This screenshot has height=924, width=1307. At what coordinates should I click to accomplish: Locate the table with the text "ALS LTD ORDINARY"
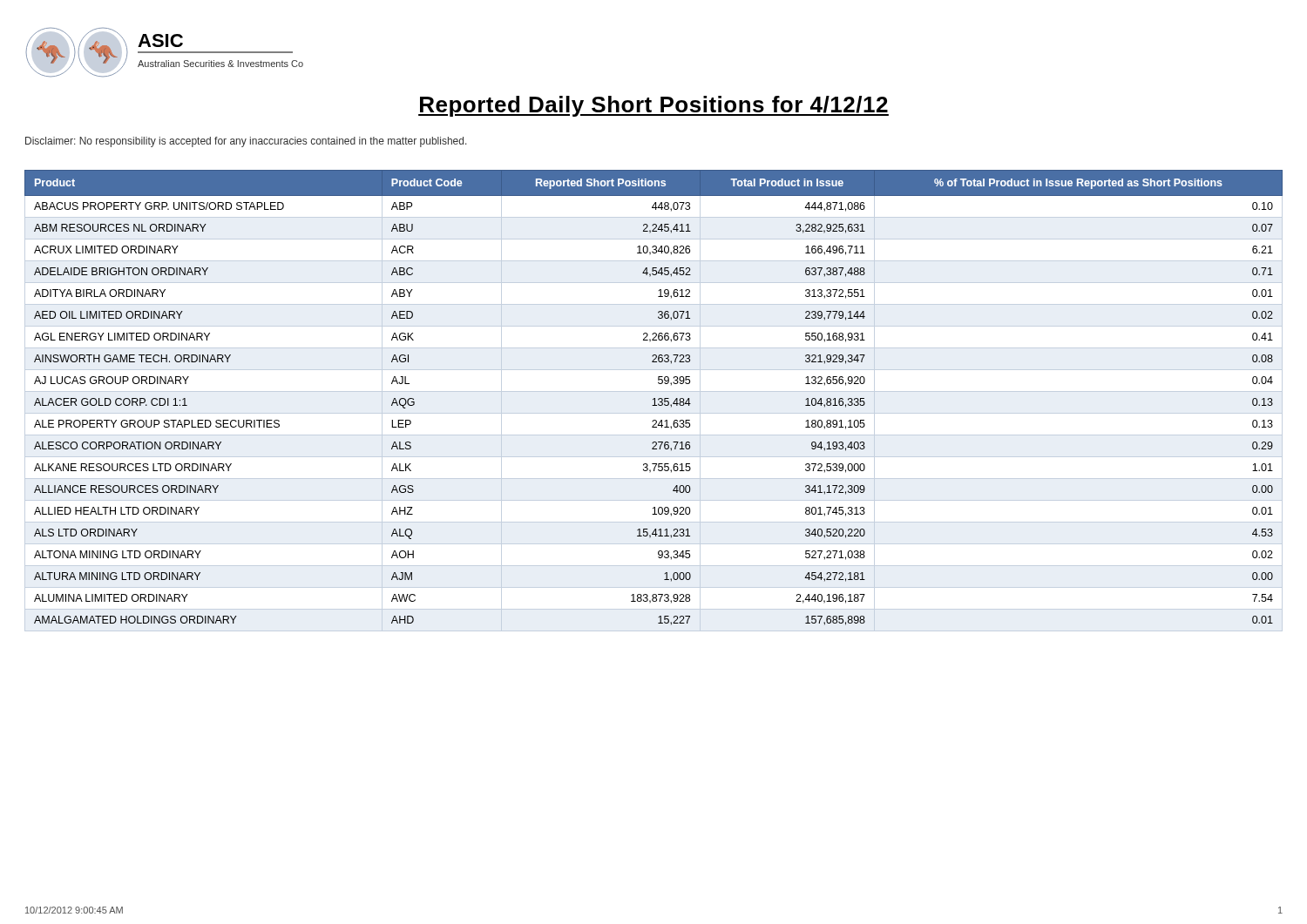(x=654, y=401)
